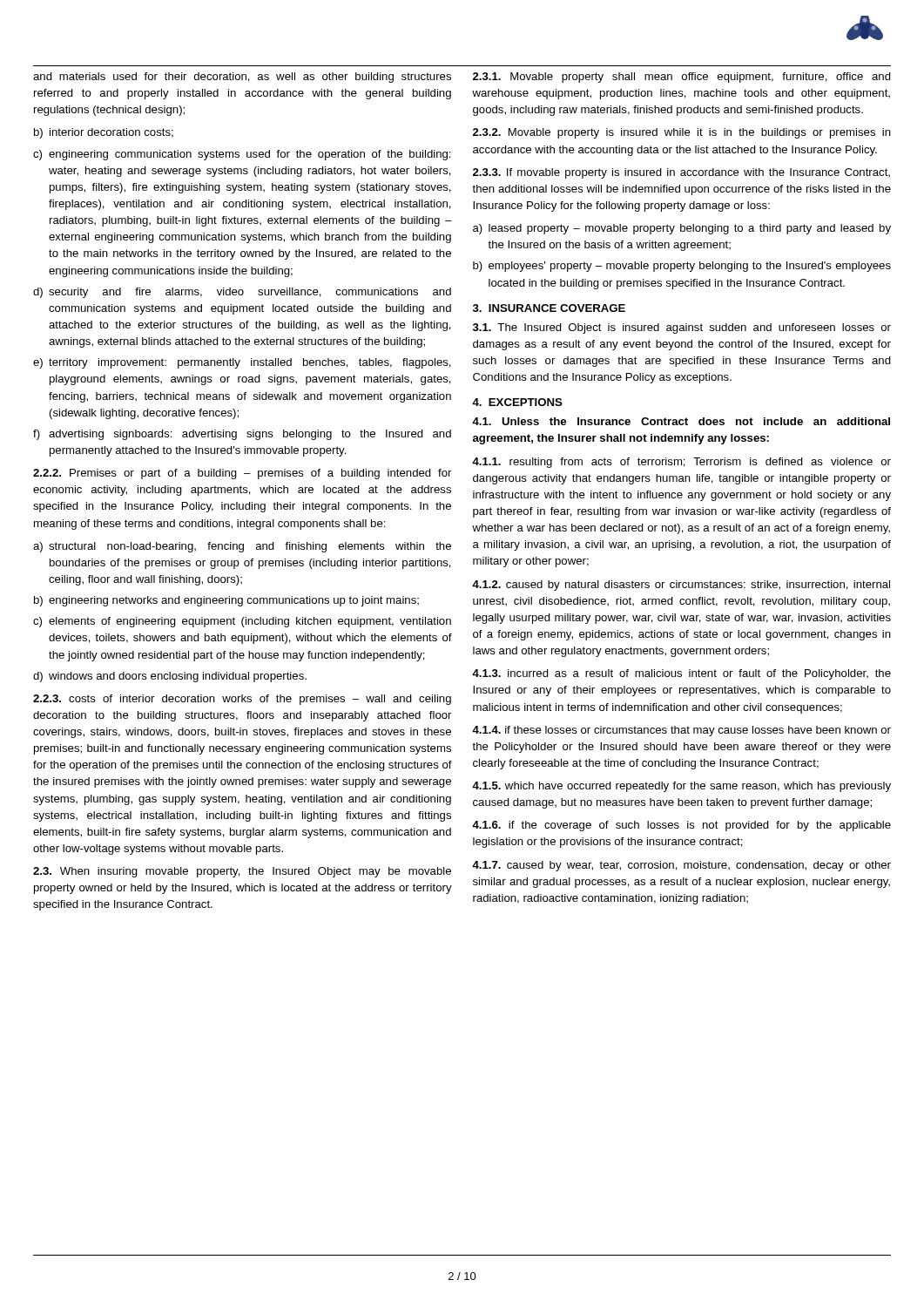This screenshot has width=924, height=1307.
Task: Locate the text block that reads "3.2. Movable property is insured while"
Action: pos(682,141)
